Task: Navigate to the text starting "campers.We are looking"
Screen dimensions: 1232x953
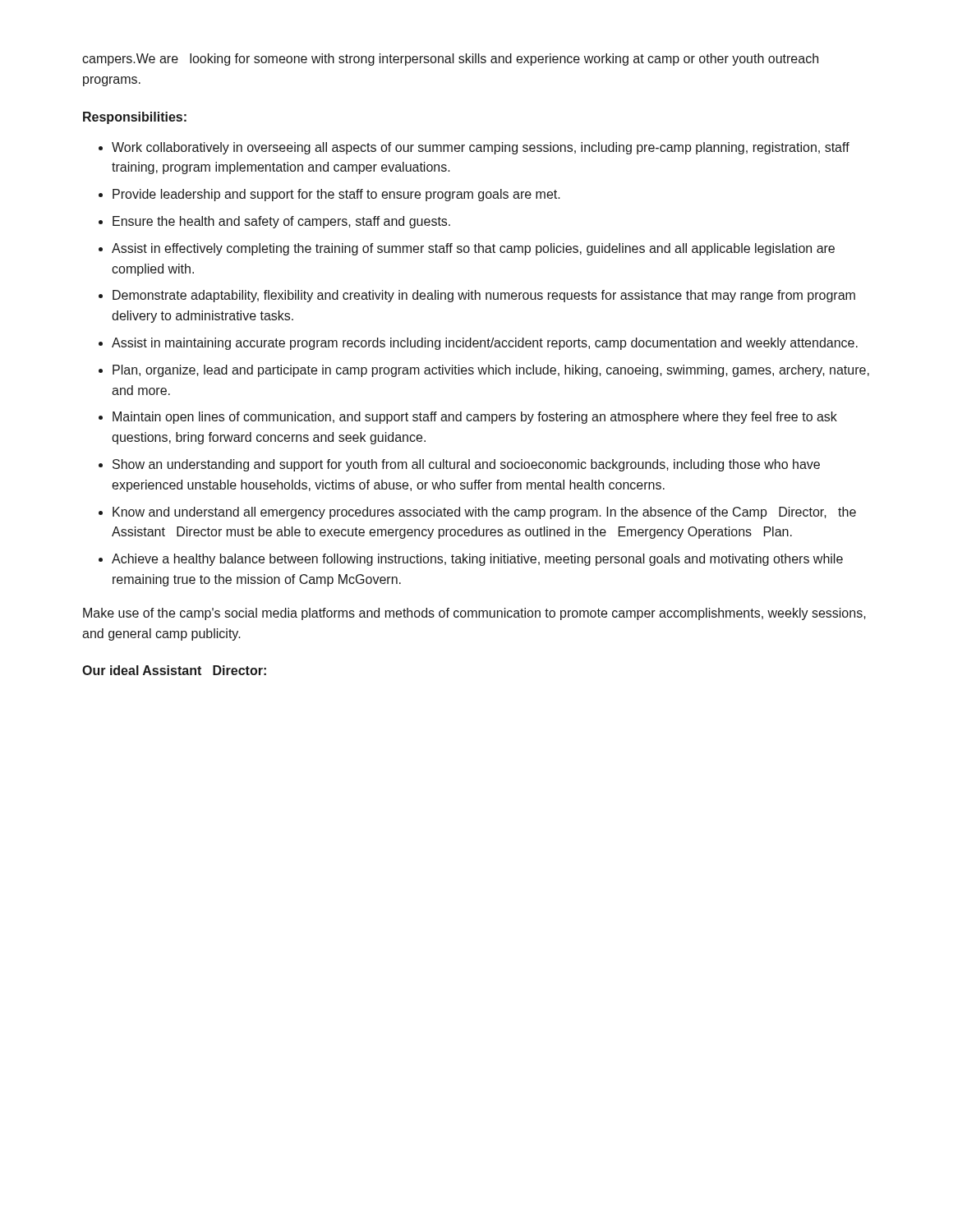Action: (451, 69)
